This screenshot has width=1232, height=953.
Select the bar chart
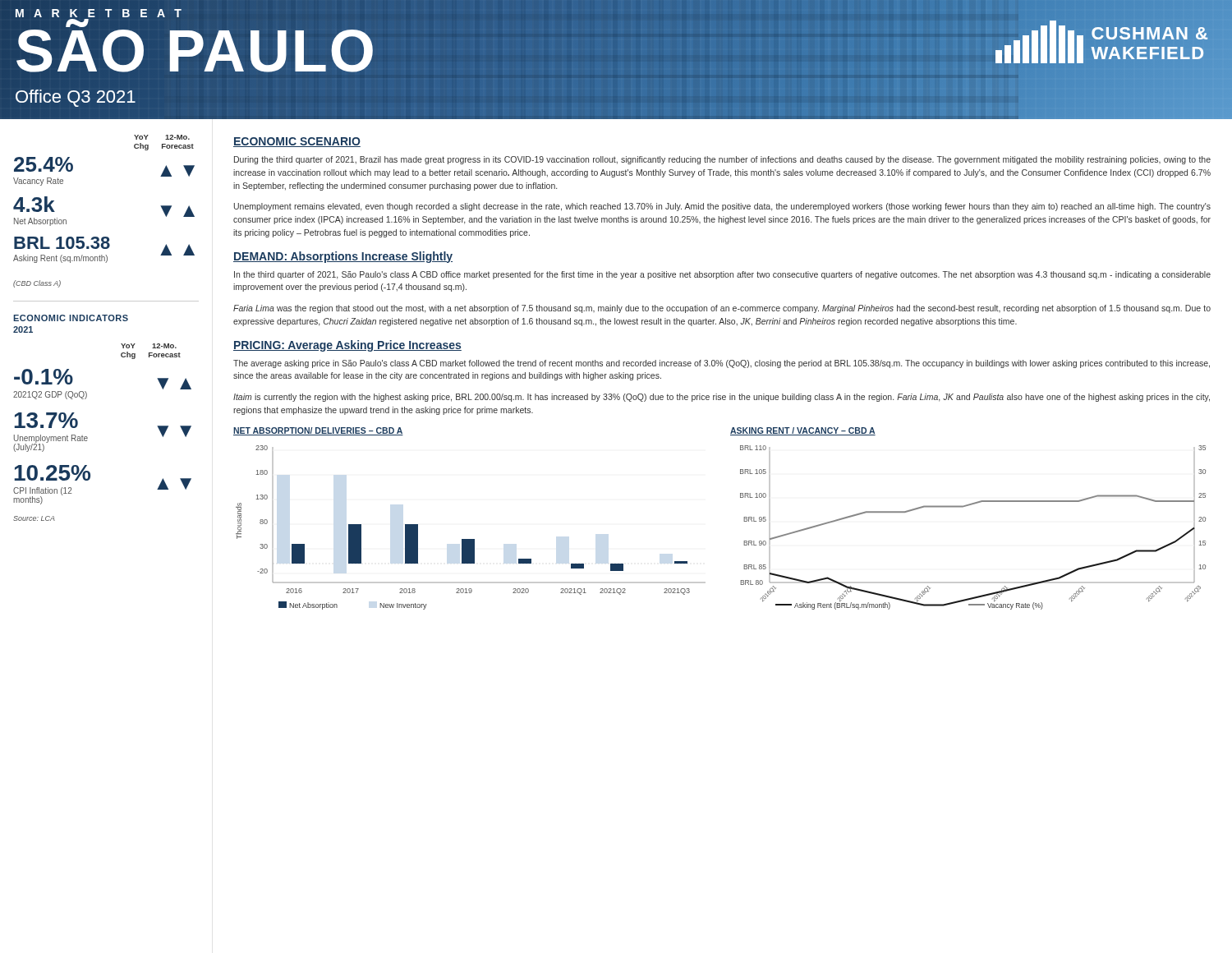[x=473, y=526]
